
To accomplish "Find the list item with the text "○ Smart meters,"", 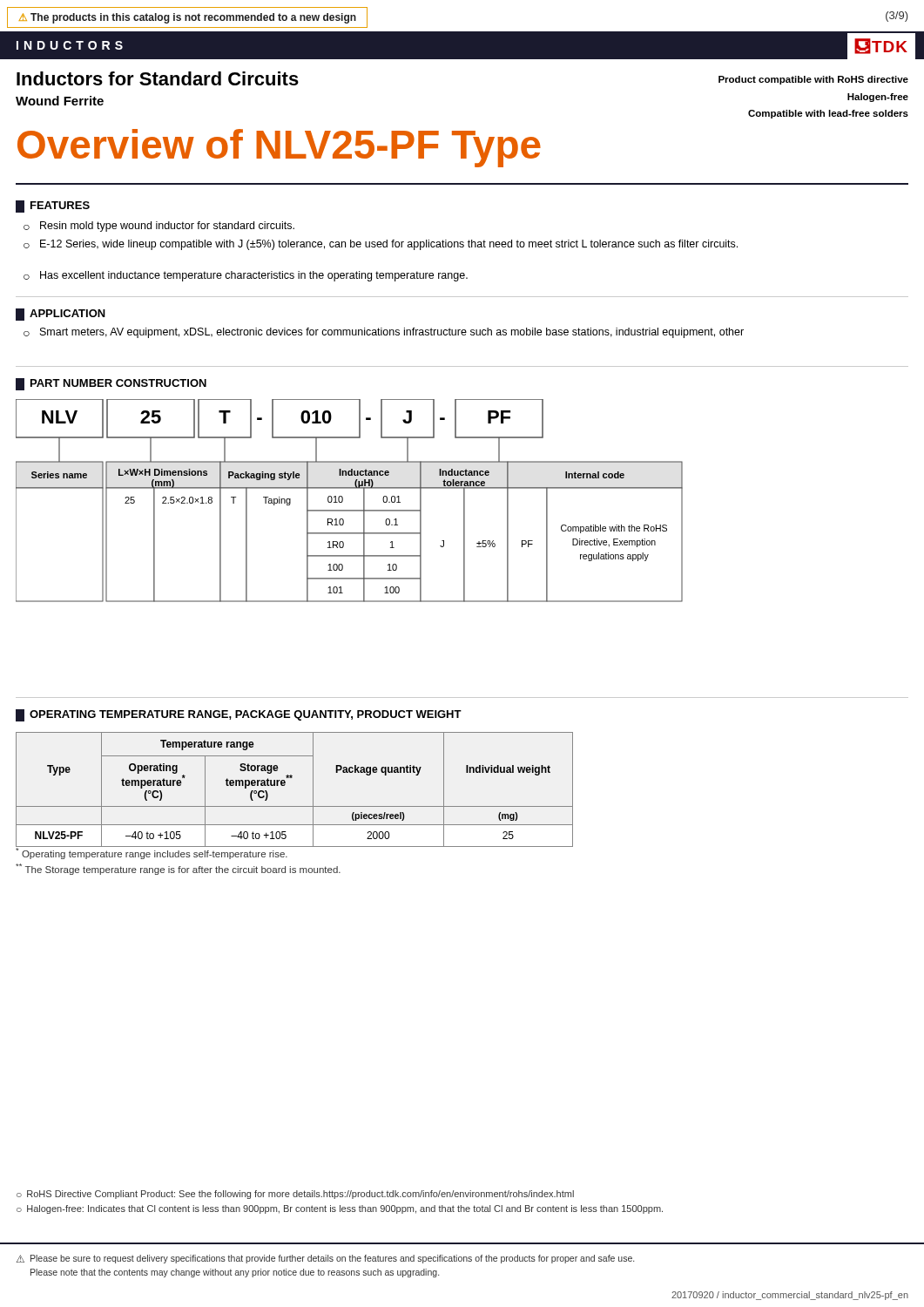I will pos(383,333).
